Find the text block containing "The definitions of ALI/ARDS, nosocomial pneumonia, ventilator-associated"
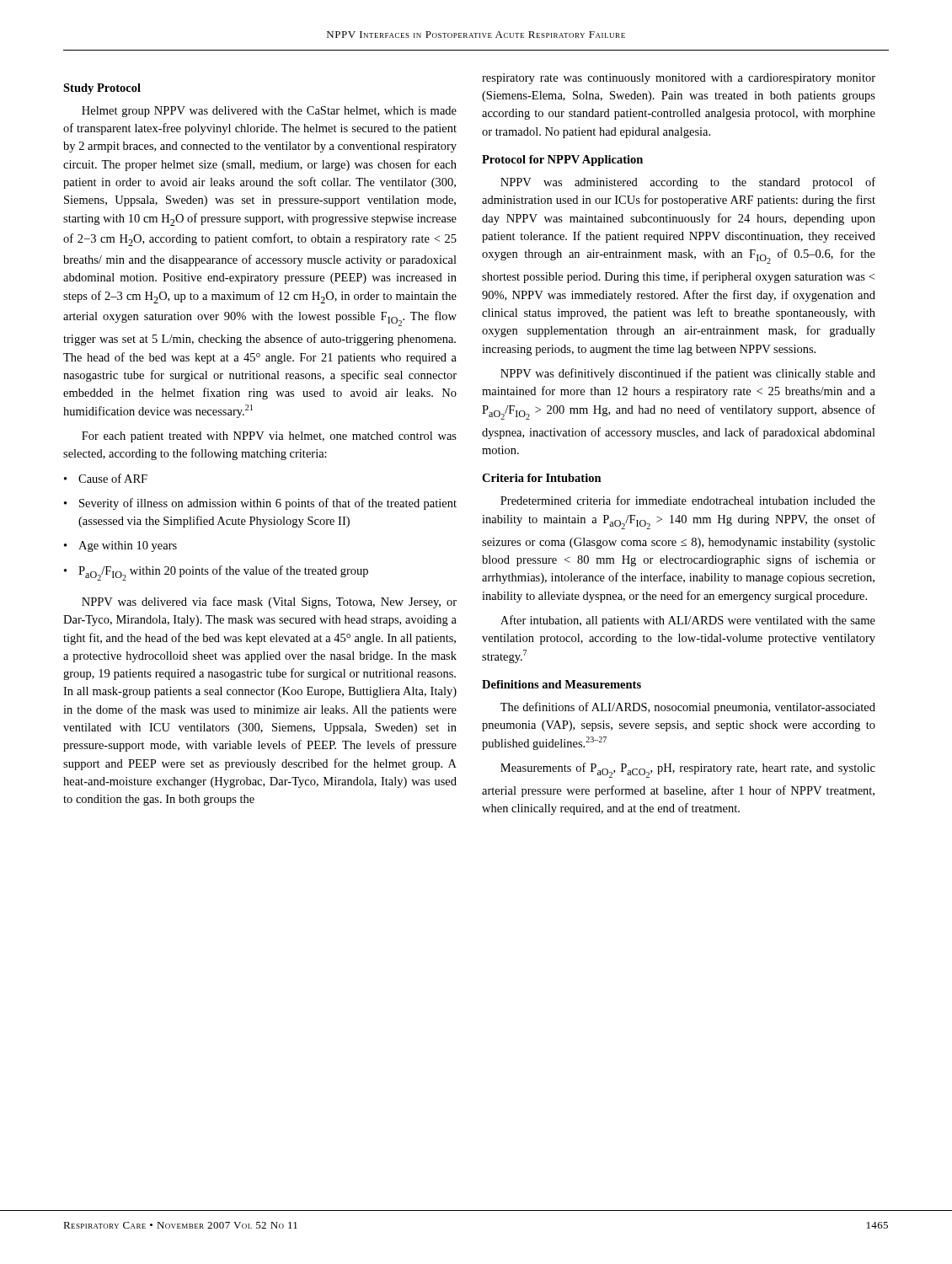952x1264 pixels. pos(679,758)
